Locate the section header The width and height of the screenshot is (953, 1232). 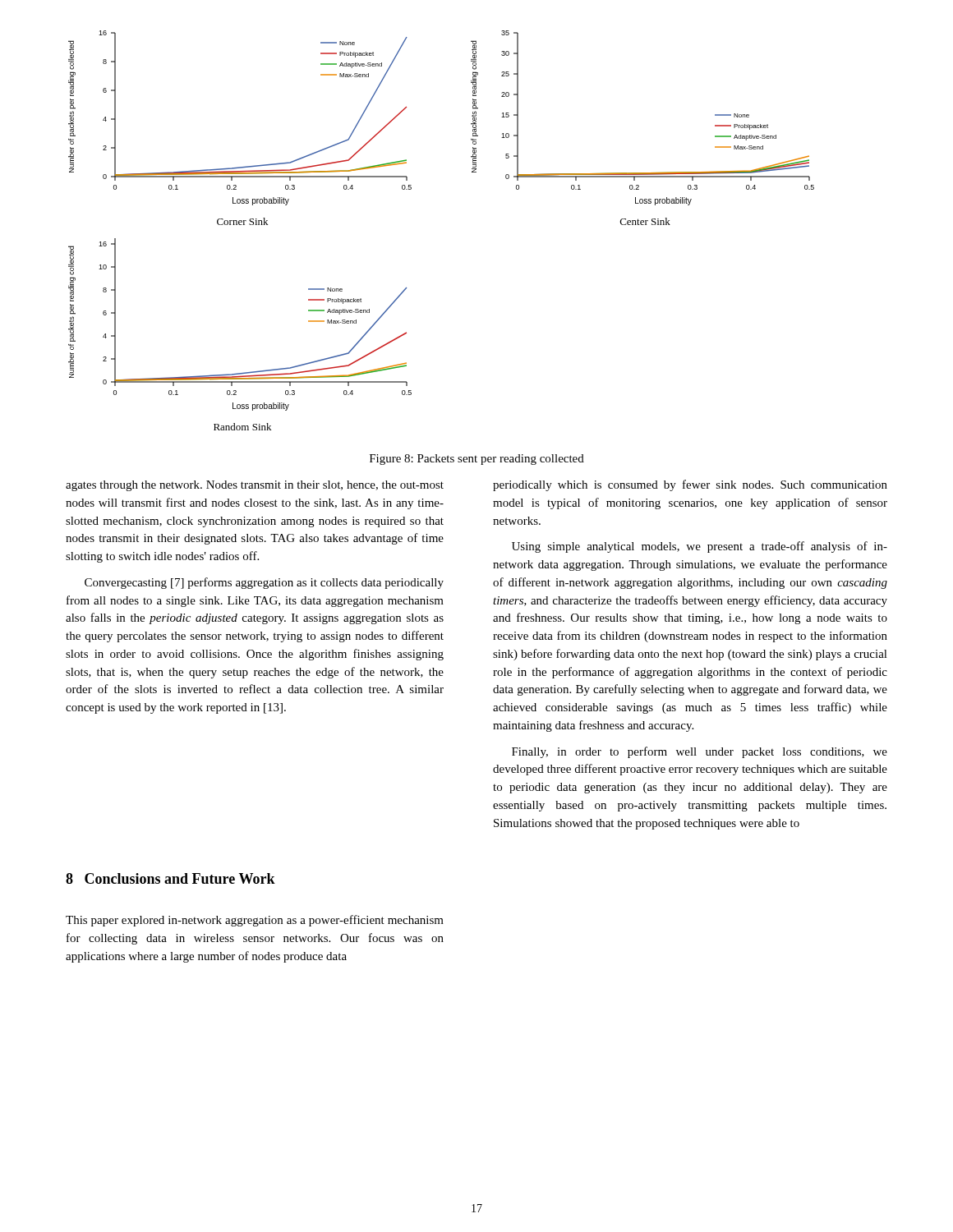pyautogui.click(x=170, y=879)
